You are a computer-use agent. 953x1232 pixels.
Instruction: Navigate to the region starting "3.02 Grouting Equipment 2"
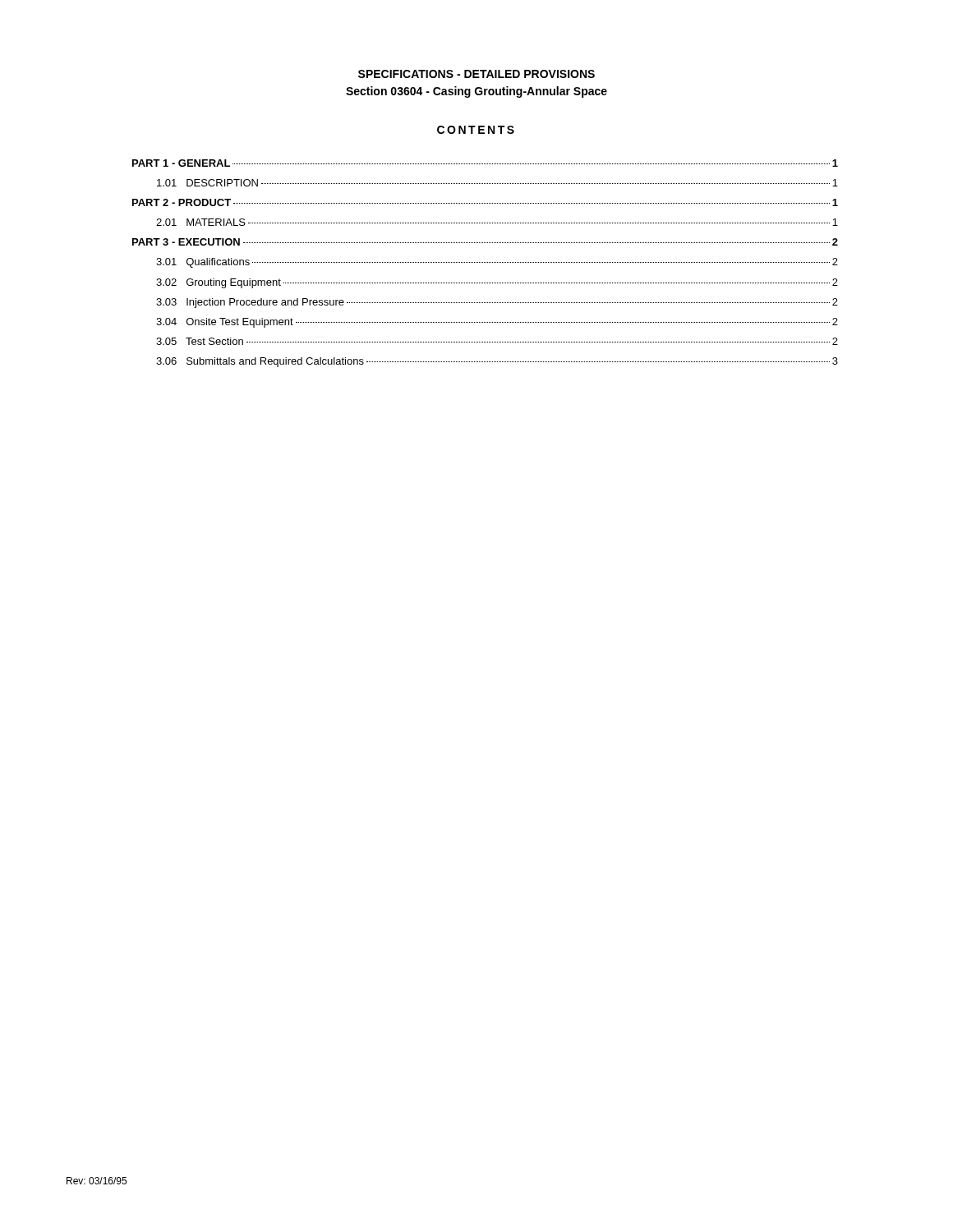click(497, 282)
